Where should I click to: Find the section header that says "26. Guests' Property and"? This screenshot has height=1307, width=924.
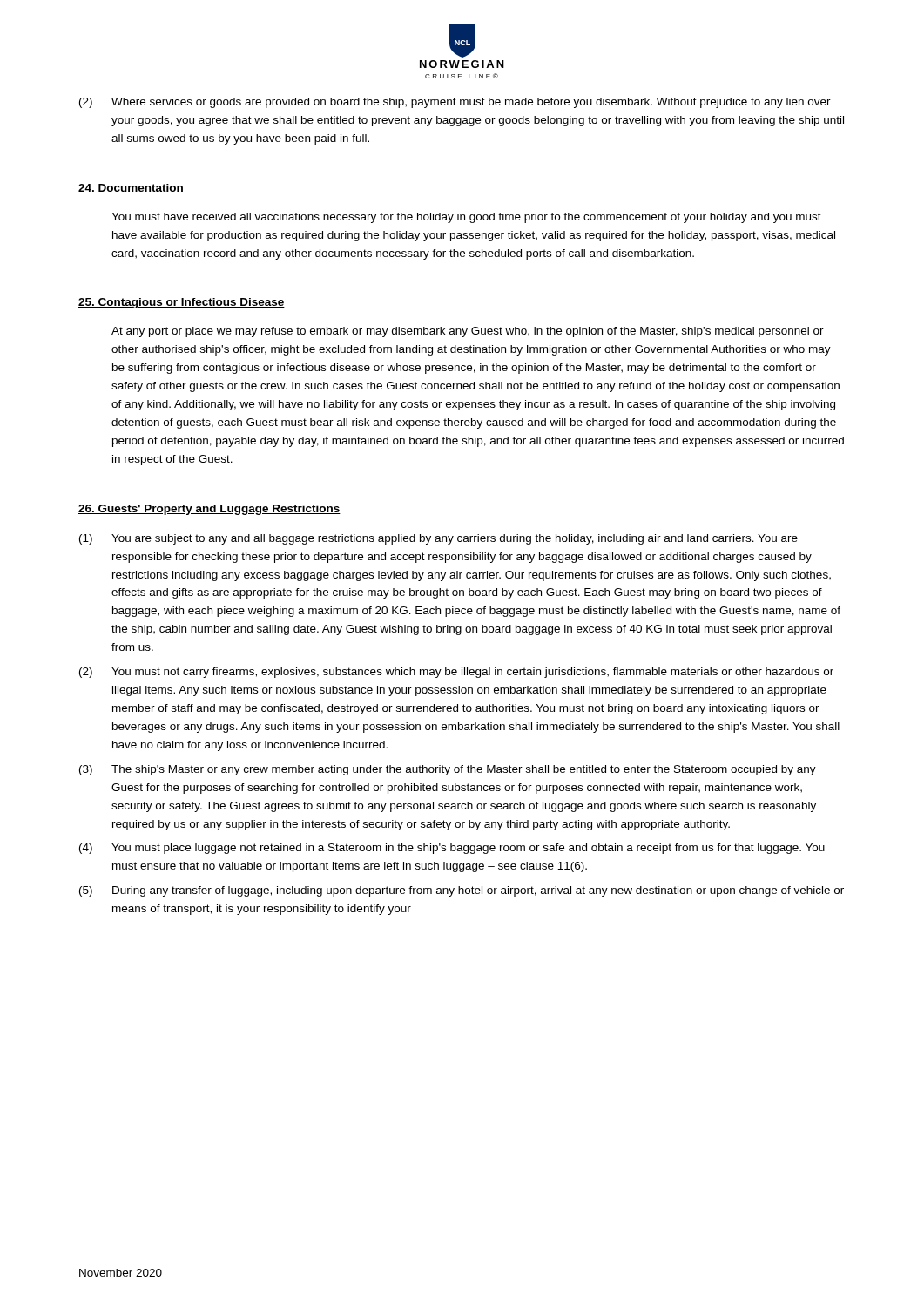(209, 509)
